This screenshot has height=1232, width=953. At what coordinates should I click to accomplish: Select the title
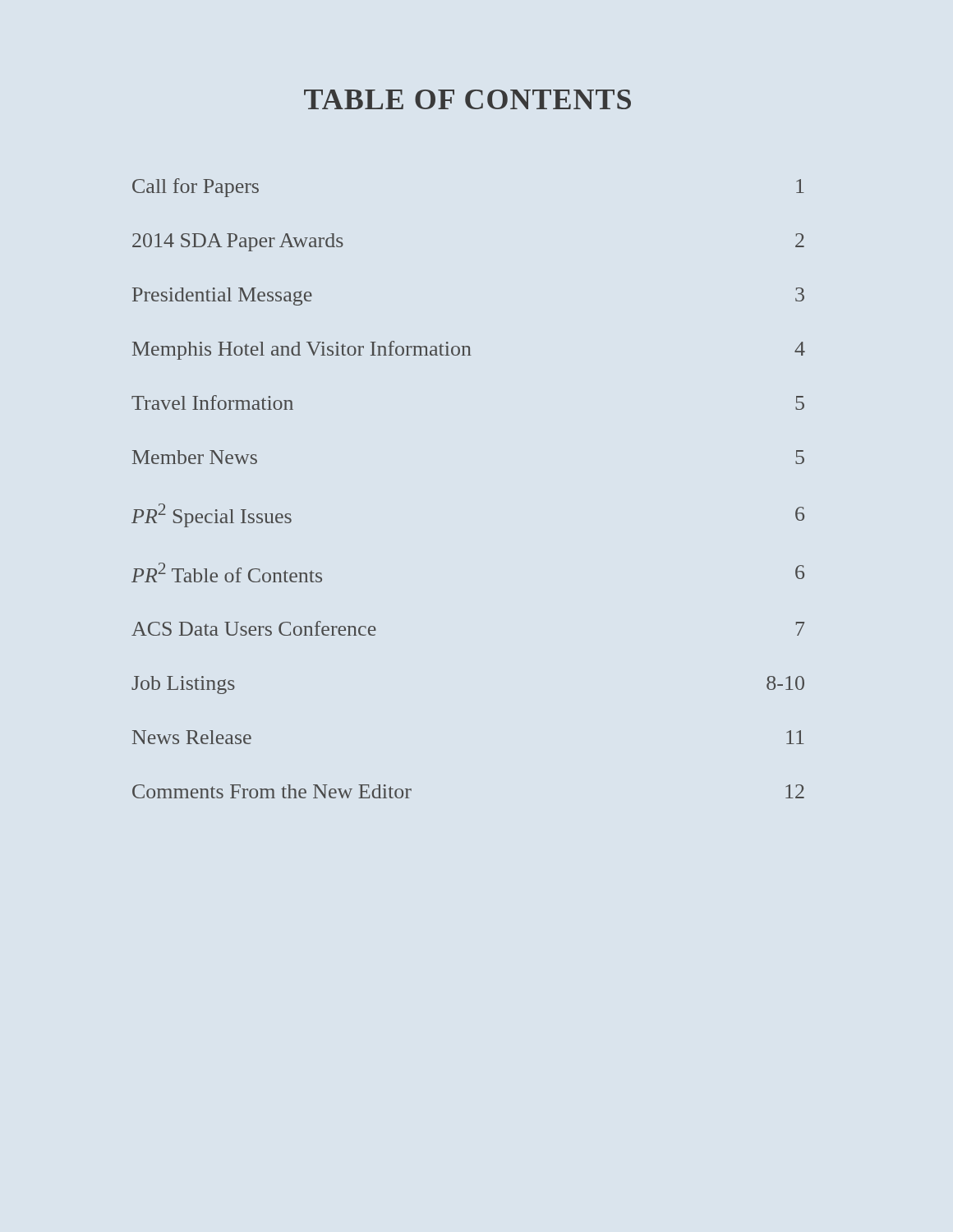click(468, 99)
